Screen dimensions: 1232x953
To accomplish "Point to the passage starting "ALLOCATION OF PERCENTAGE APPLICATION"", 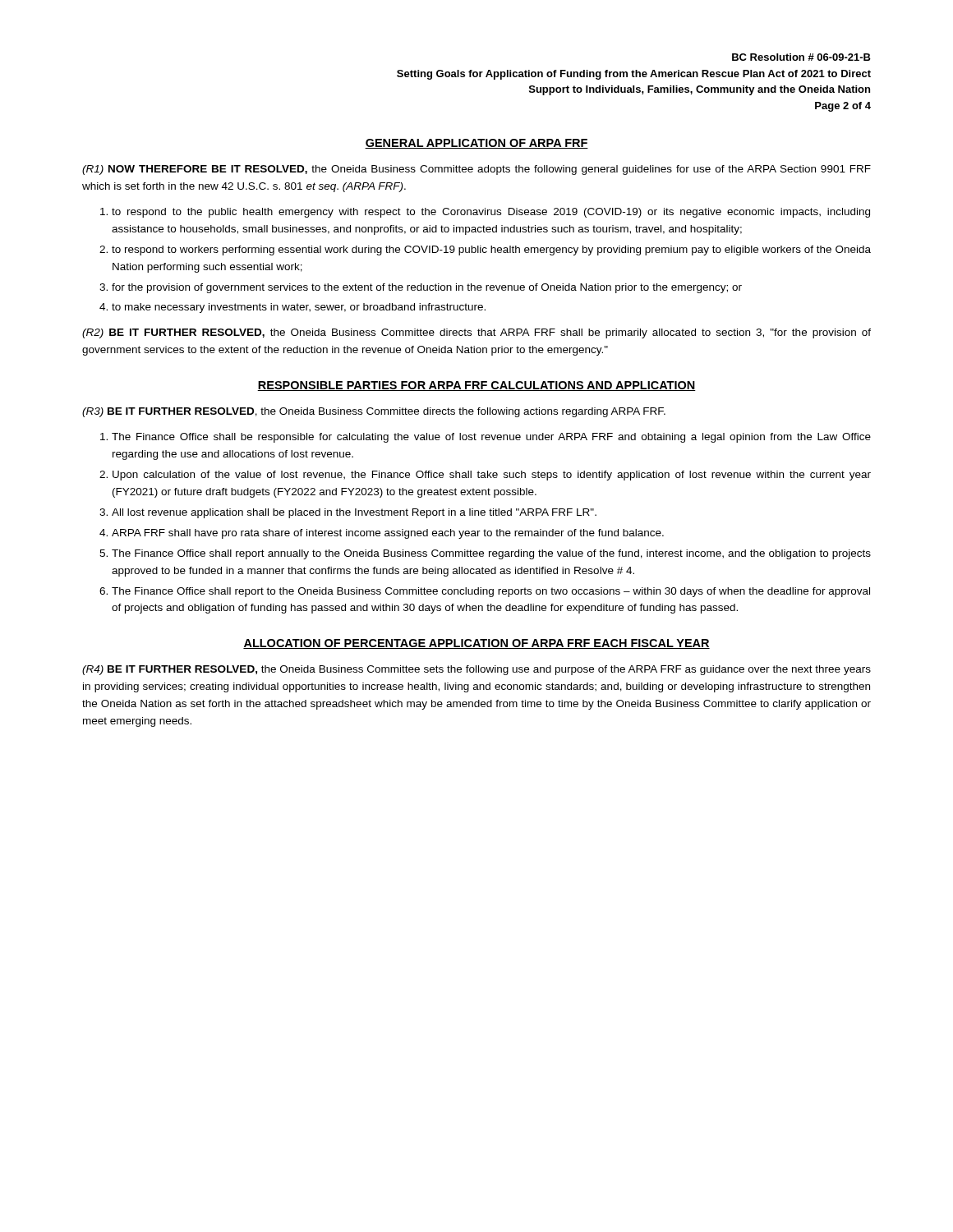I will coord(476,643).
